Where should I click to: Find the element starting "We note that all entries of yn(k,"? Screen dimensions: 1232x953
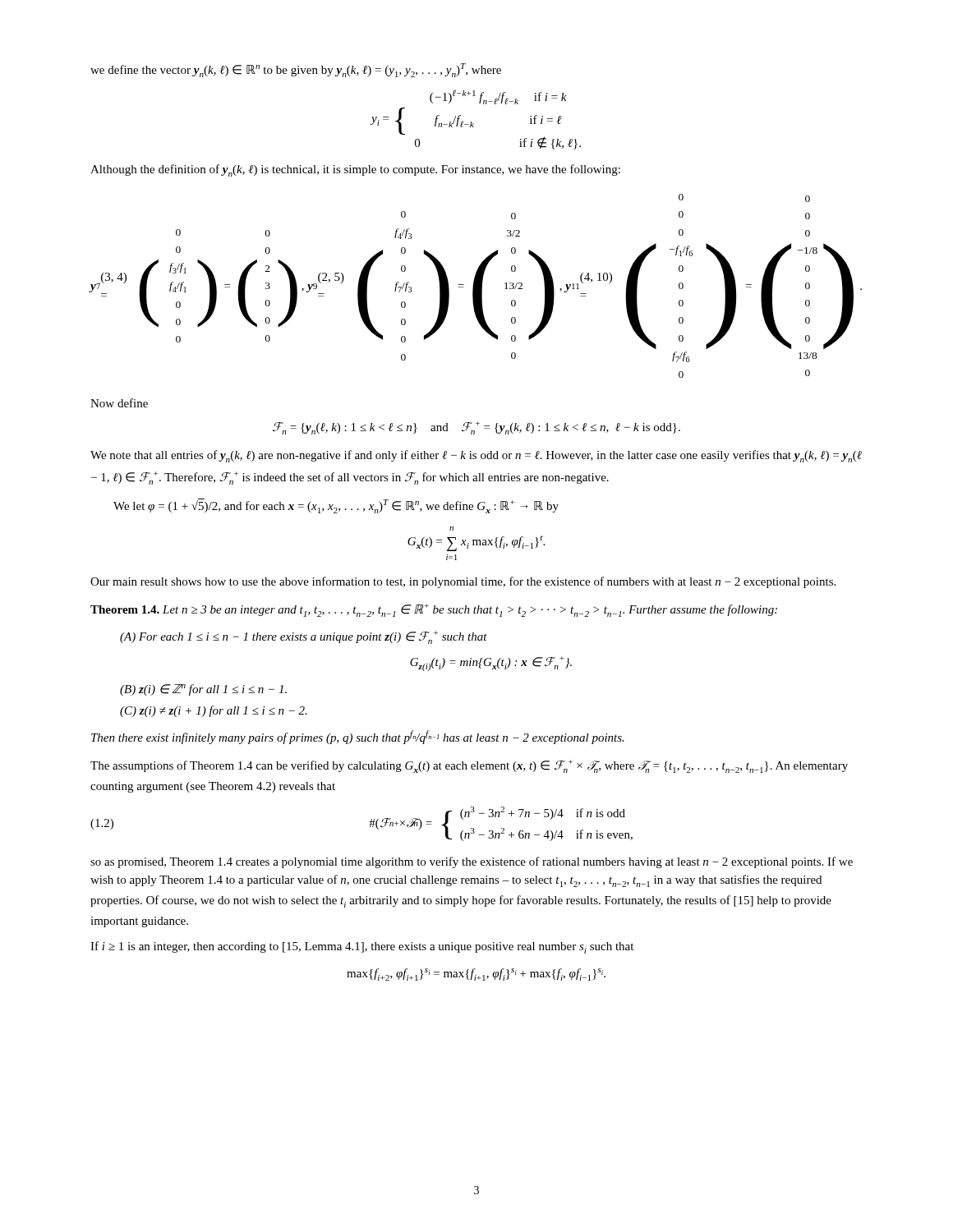476,468
